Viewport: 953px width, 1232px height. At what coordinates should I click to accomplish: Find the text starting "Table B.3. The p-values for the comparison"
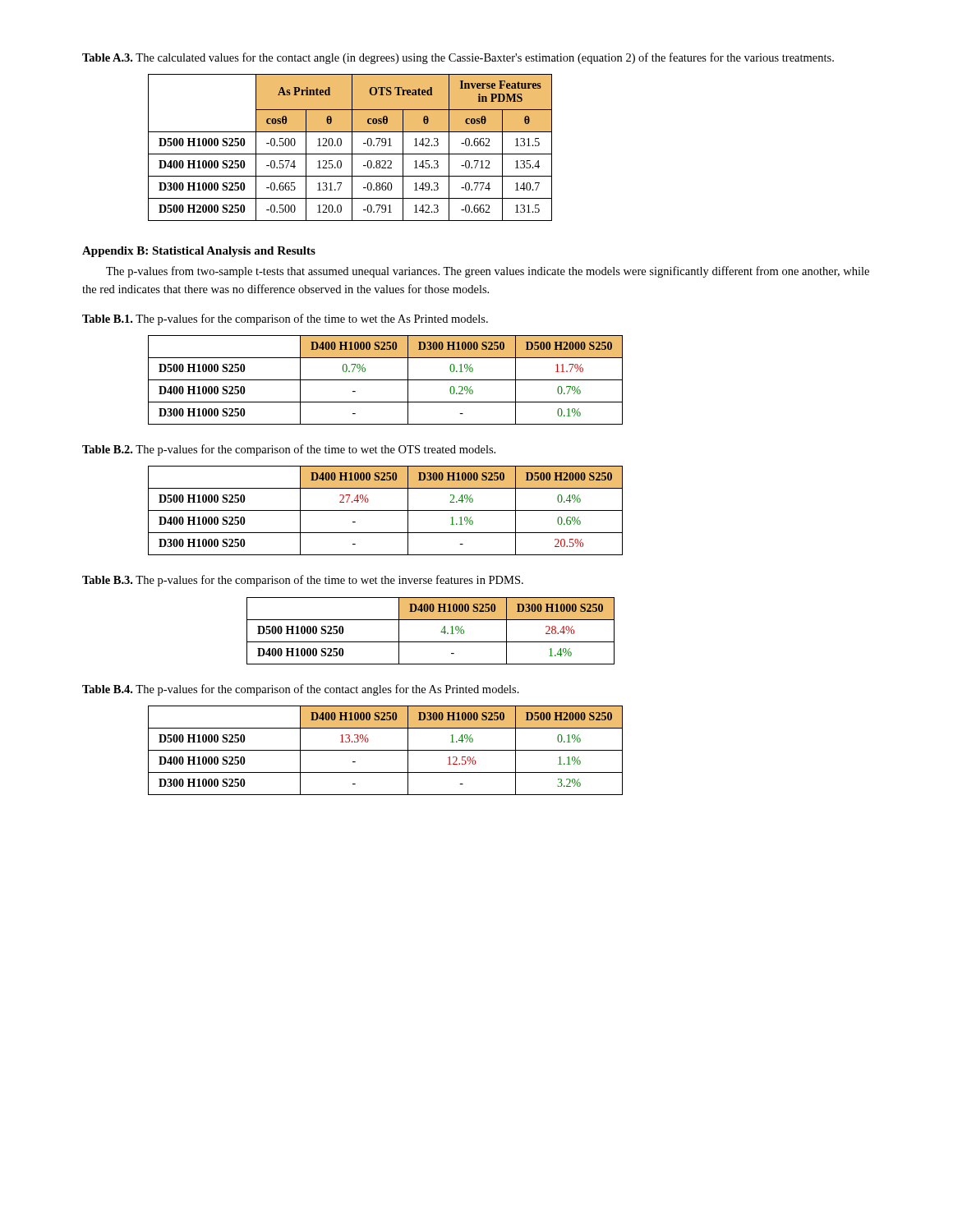pyautogui.click(x=303, y=580)
